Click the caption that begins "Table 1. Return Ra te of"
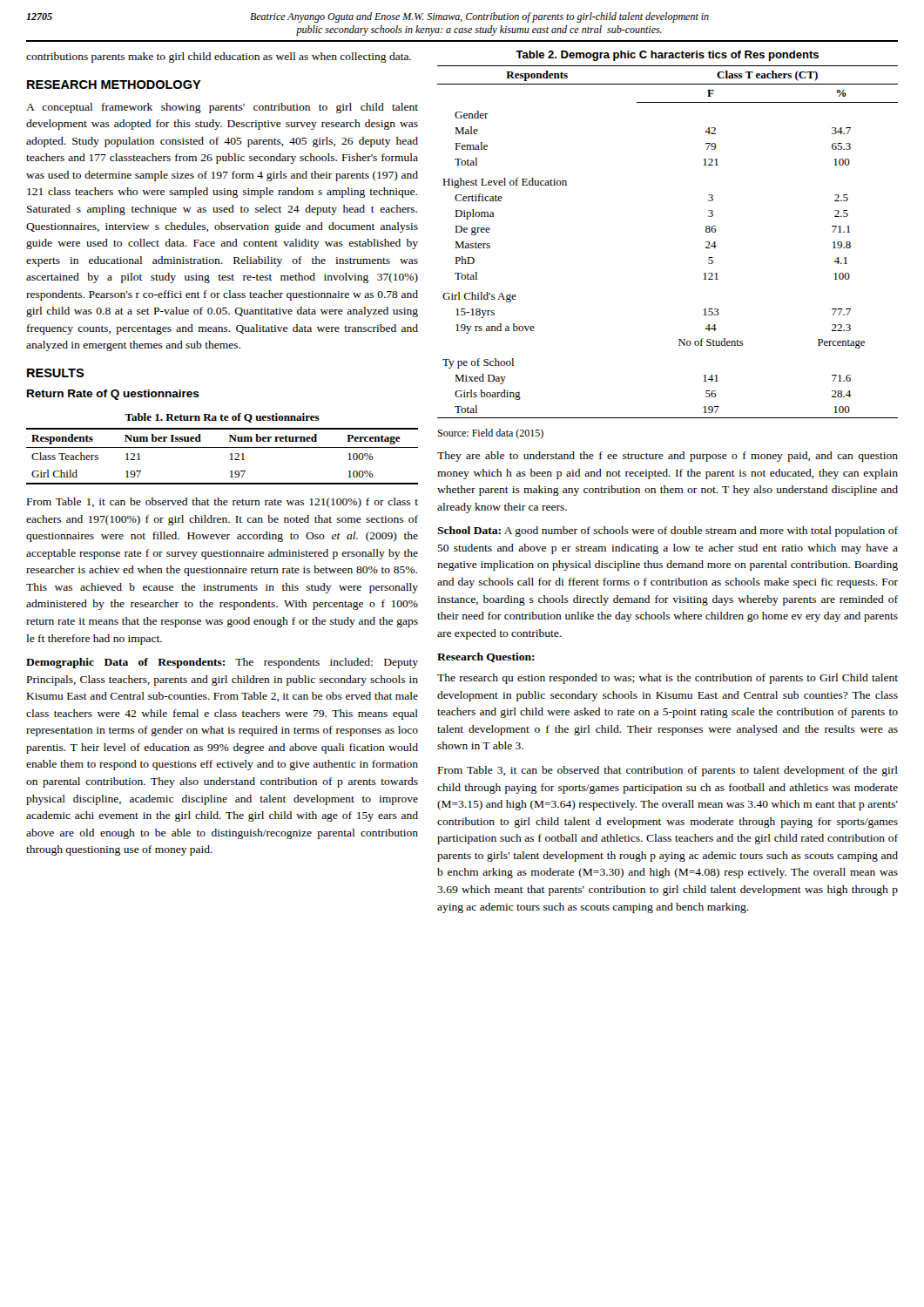This screenshot has width=924, height=1307. coord(222,417)
